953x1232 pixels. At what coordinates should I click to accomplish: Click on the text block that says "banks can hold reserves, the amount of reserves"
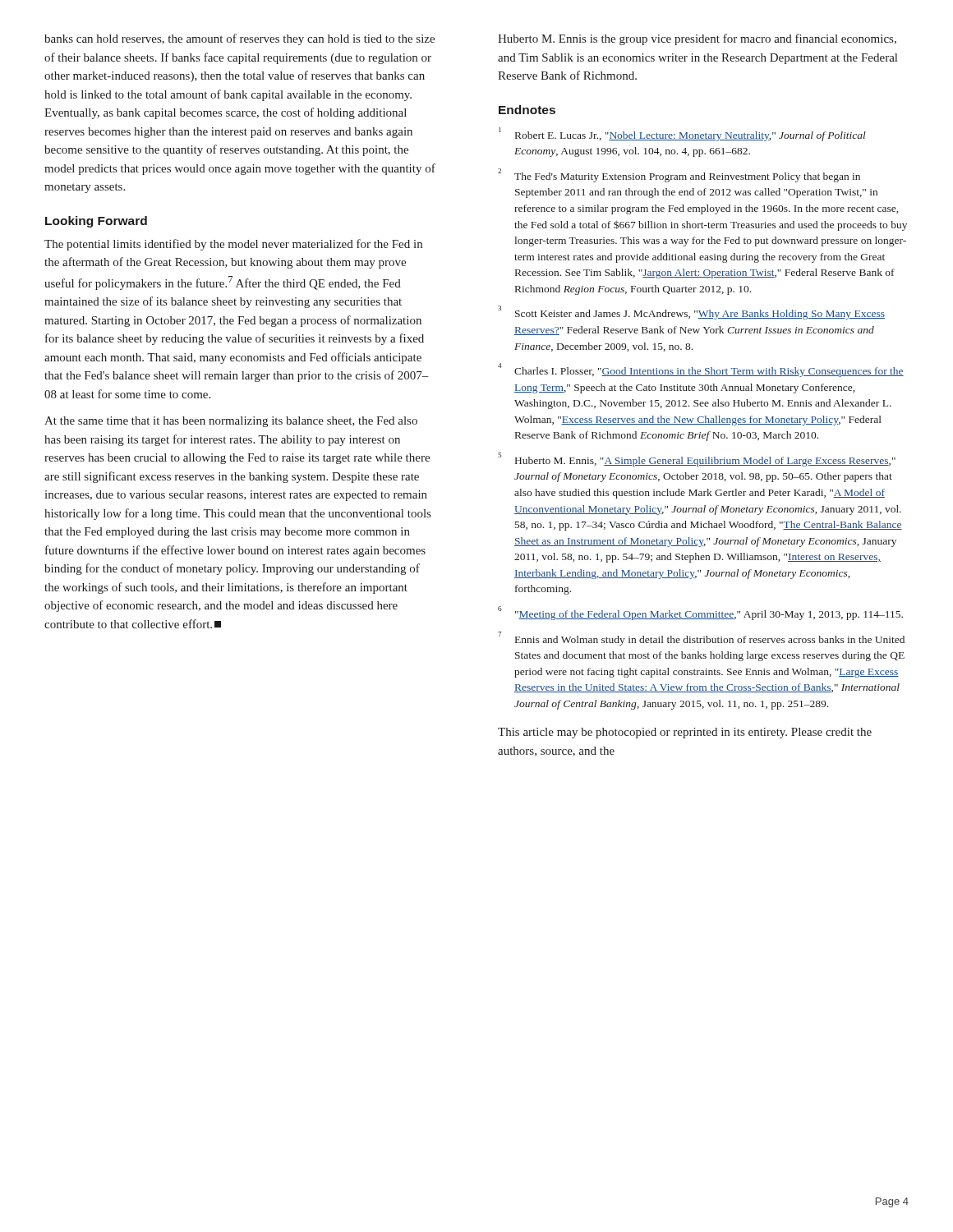[241, 113]
